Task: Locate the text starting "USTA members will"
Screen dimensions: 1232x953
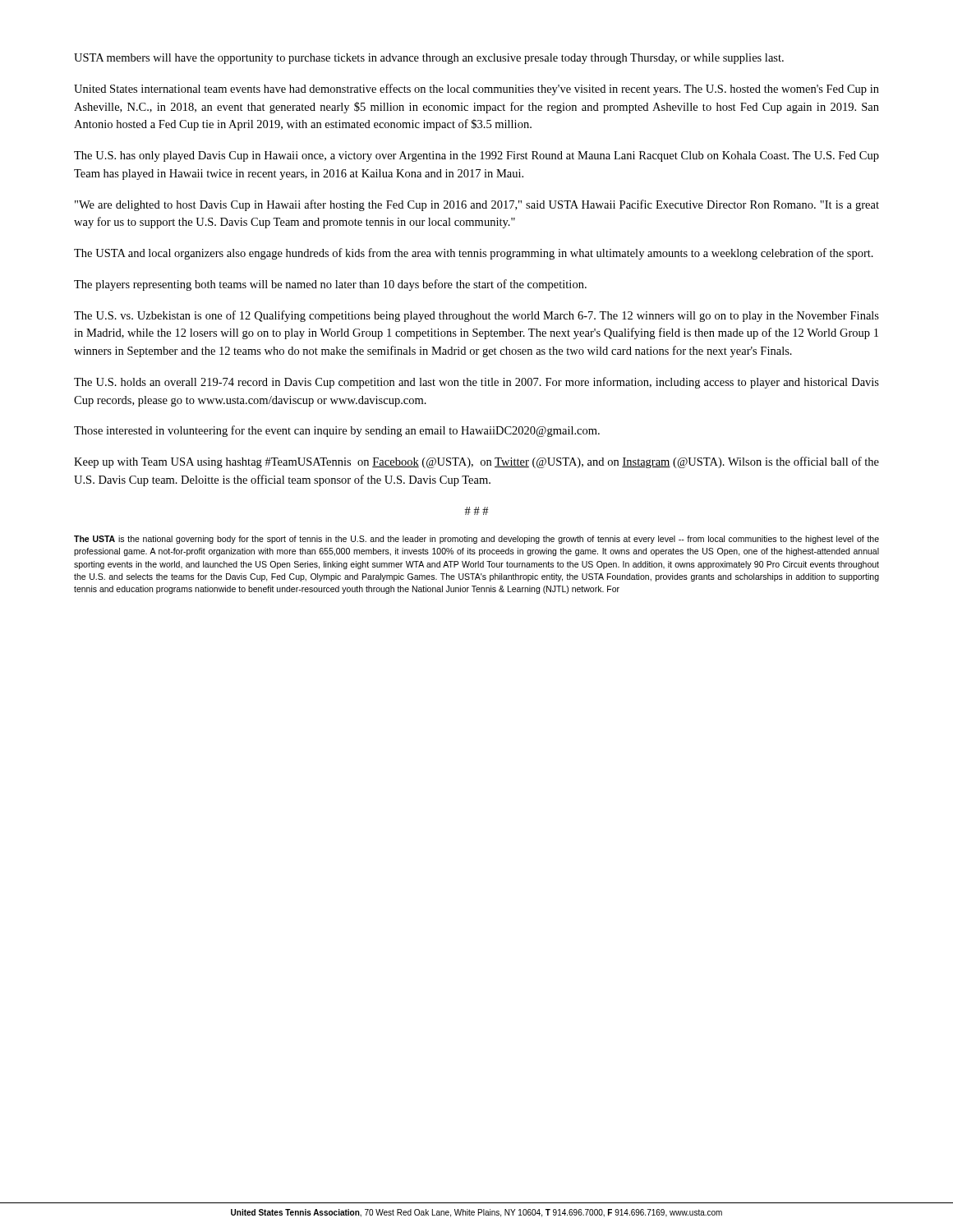Action: click(x=429, y=57)
